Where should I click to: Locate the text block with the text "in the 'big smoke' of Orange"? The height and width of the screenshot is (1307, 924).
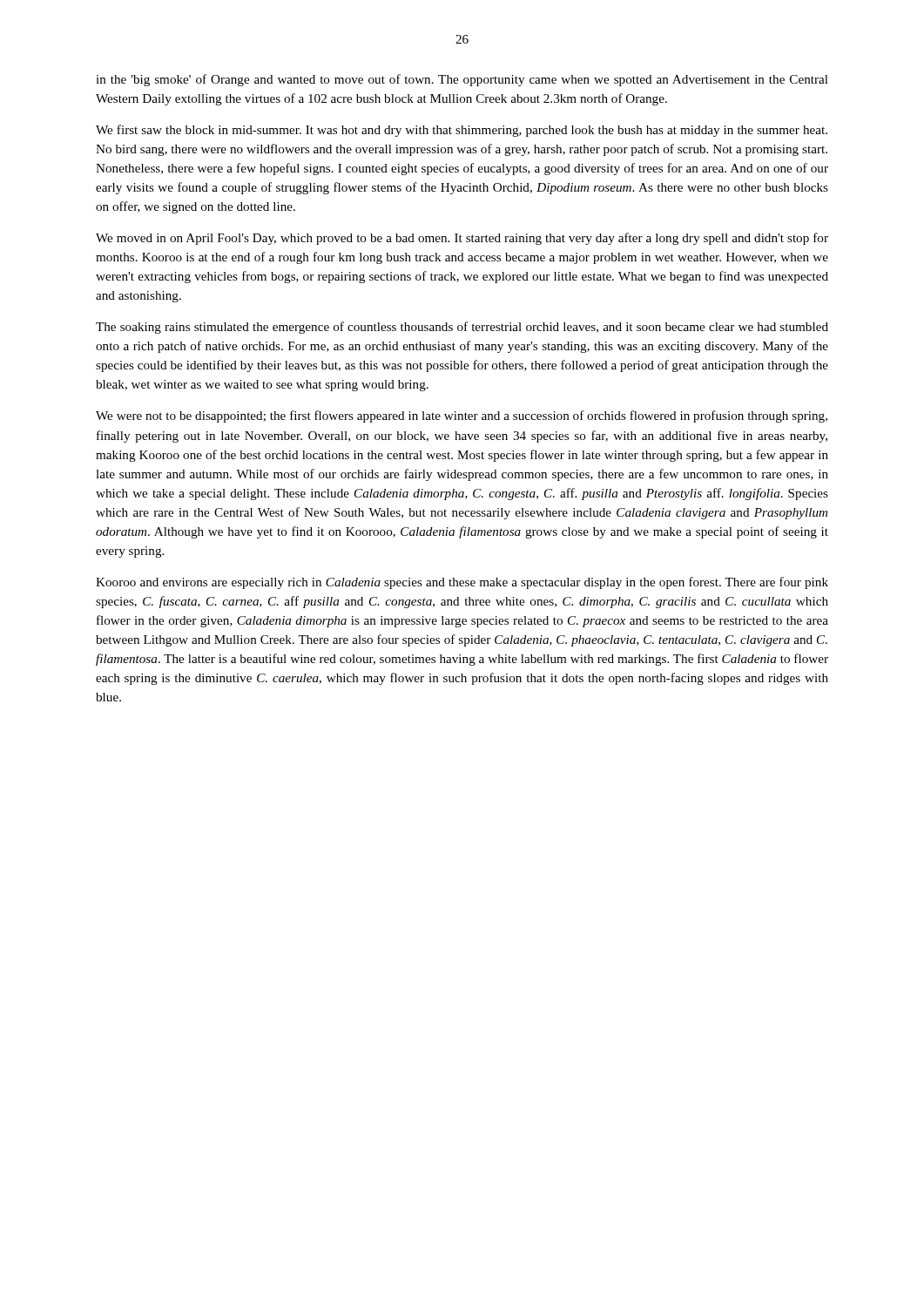[x=462, y=89]
